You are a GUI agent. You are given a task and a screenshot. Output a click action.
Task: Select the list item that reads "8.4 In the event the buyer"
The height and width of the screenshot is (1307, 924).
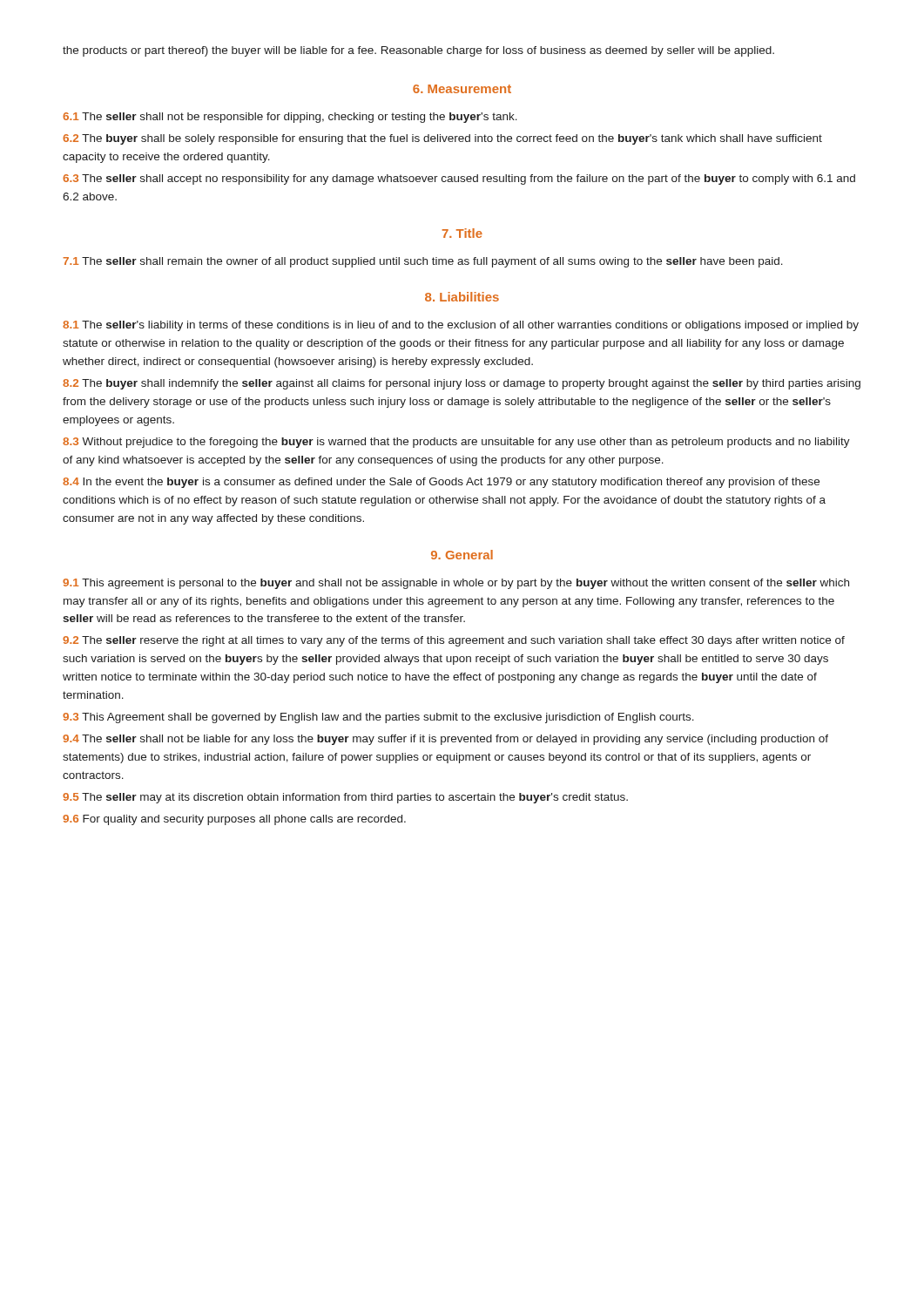pos(444,499)
